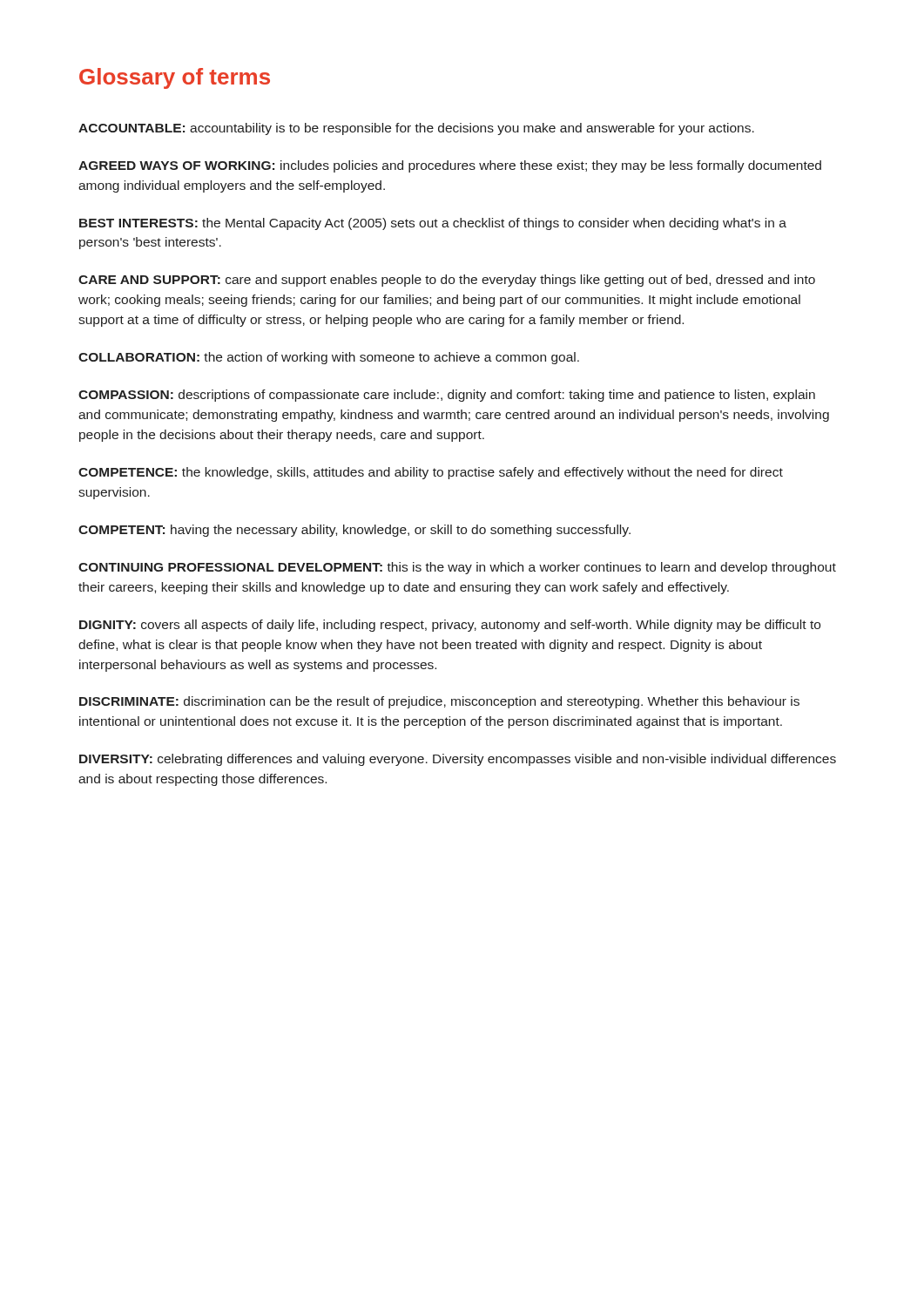Click the passage that begins "AGREED WAYS OF WORKING: includes policies and"

point(450,175)
